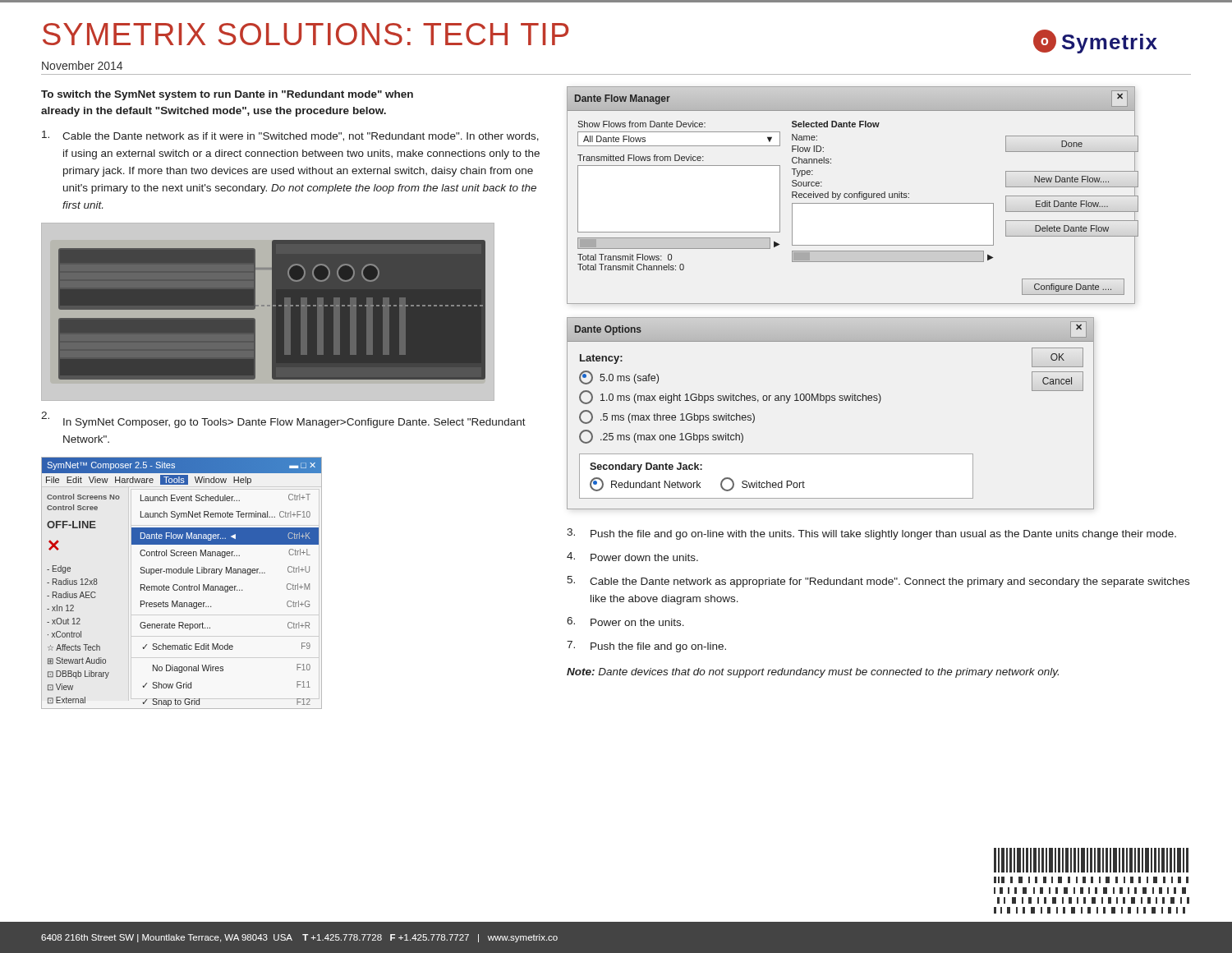Click on the list item with the text "2. In SymNet Composer,"

(x=292, y=429)
